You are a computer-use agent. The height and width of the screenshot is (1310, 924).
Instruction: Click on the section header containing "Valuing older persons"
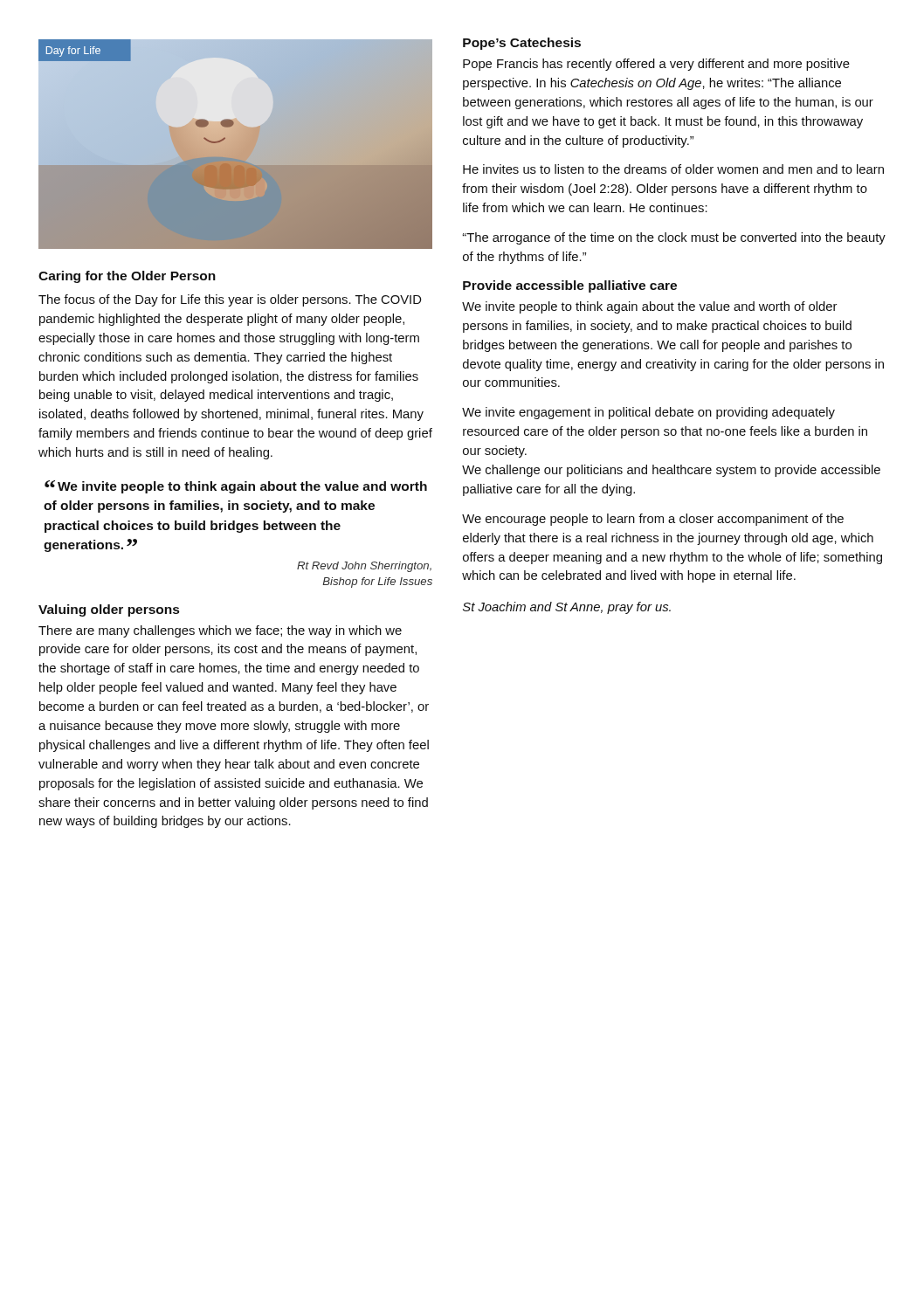click(109, 609)
